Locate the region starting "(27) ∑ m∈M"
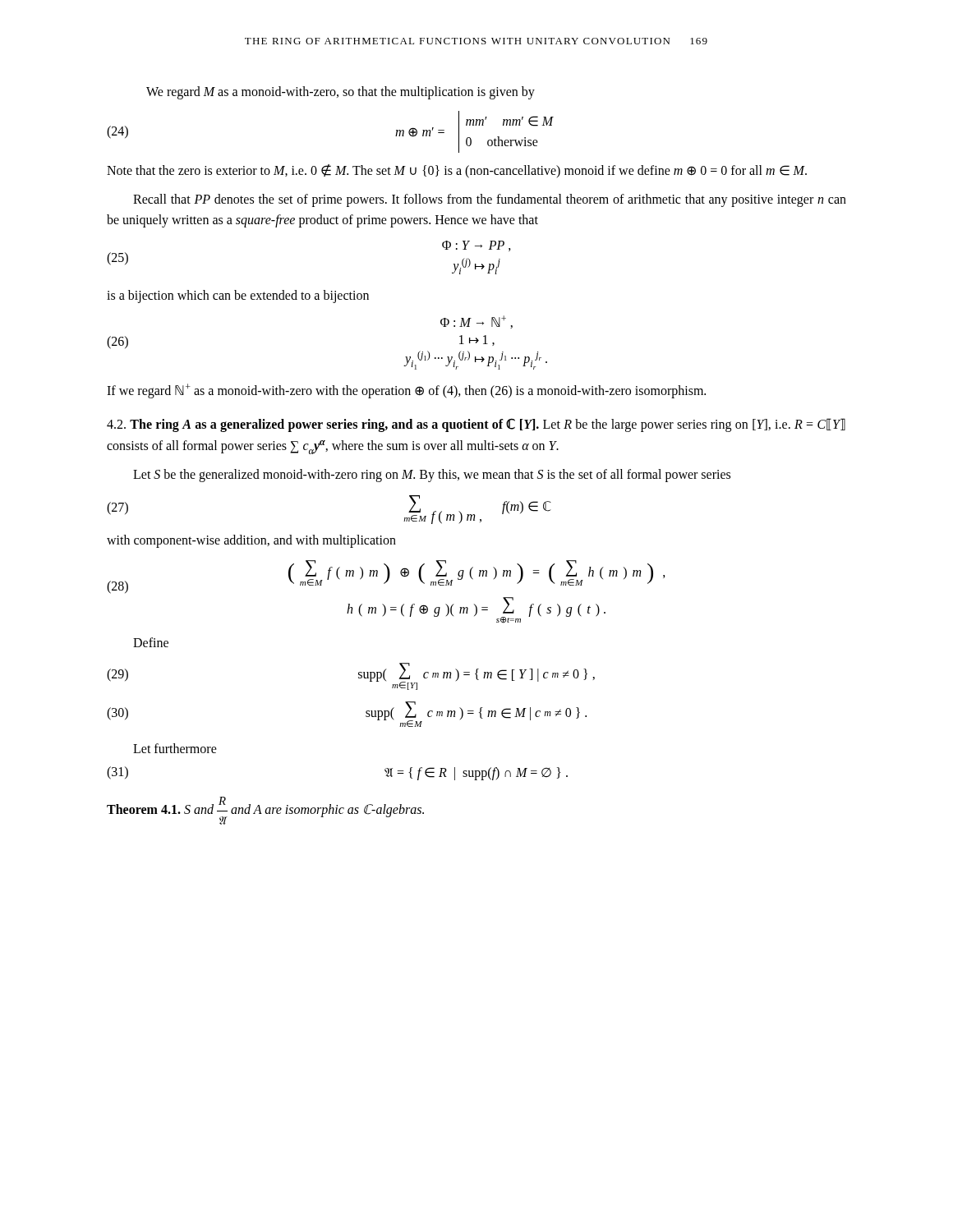Screen dimensions: 1232x953 (x=476, y=508)
